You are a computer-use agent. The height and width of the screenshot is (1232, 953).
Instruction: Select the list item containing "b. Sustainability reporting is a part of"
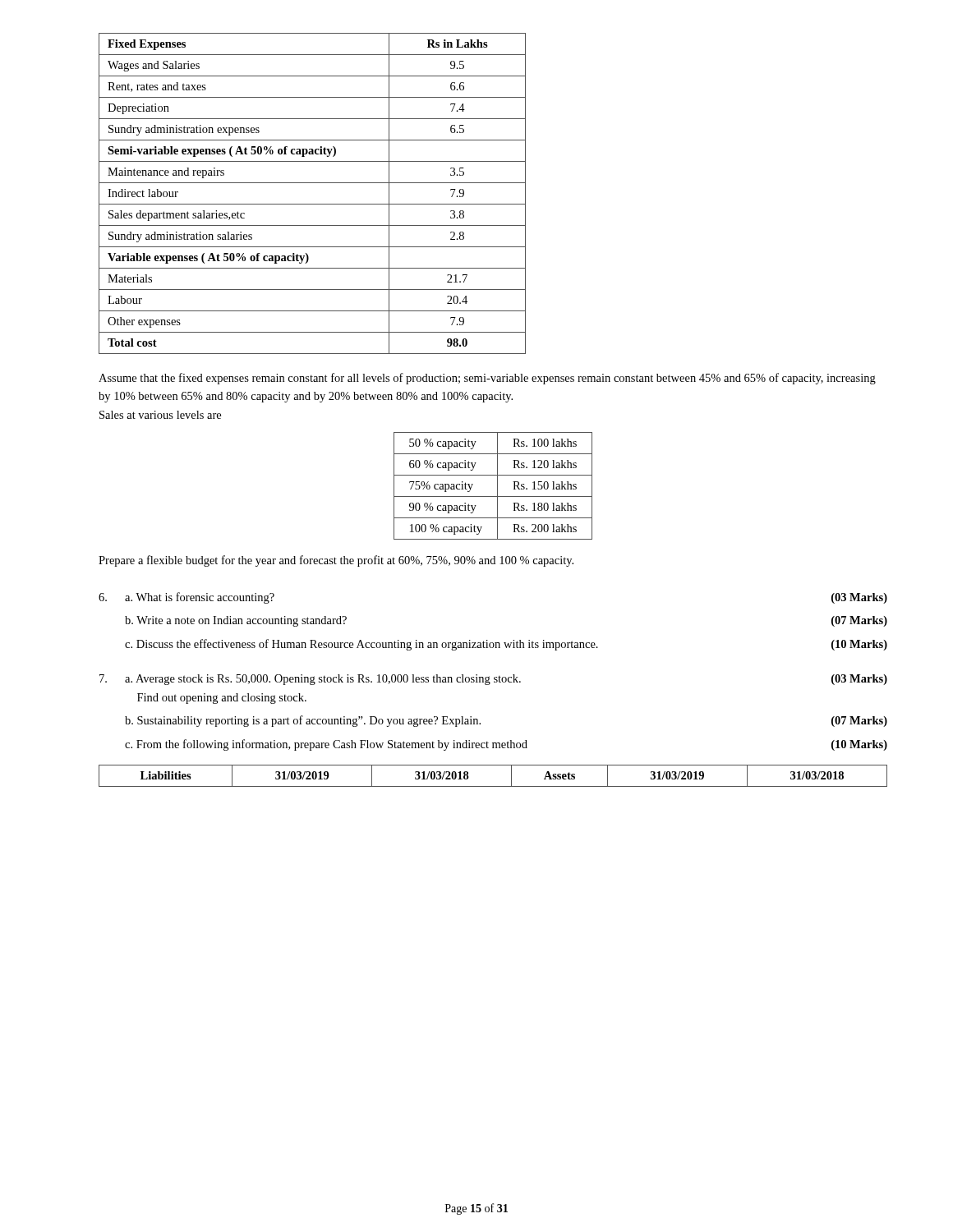[x=301, y=721]
